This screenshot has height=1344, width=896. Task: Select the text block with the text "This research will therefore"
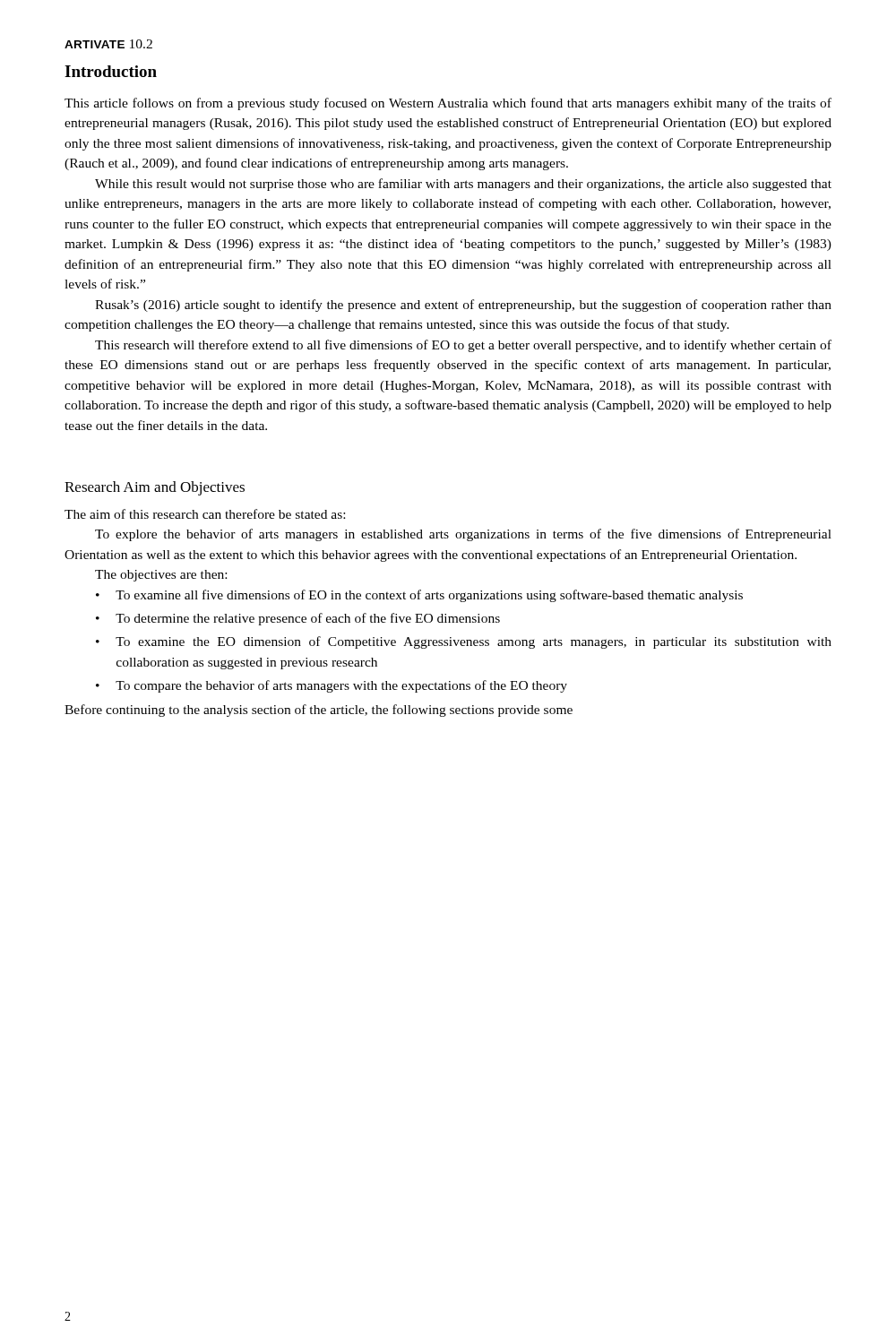pyautogui.click(x=448, y=385)
